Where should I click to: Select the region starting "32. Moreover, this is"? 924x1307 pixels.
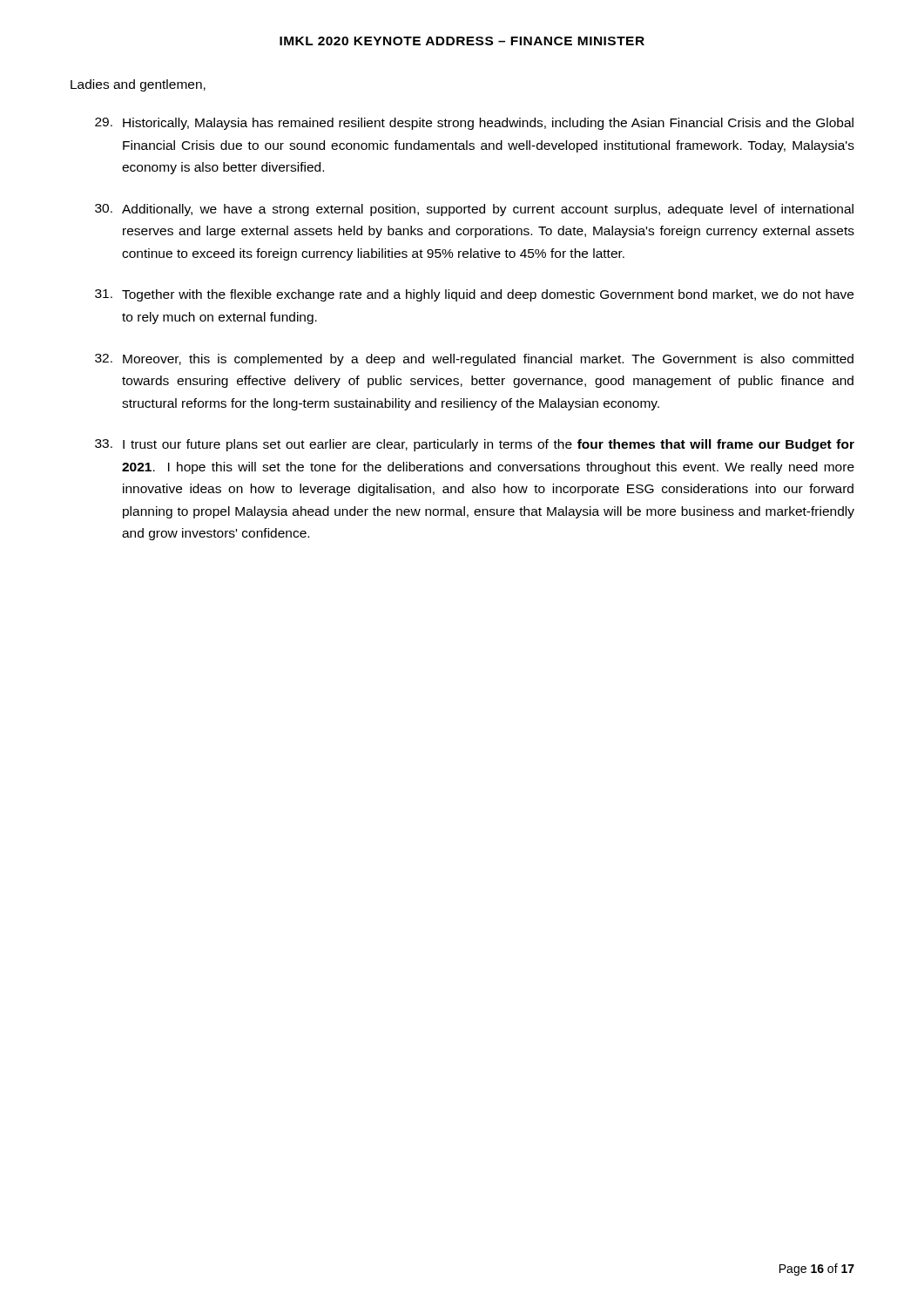462,381
